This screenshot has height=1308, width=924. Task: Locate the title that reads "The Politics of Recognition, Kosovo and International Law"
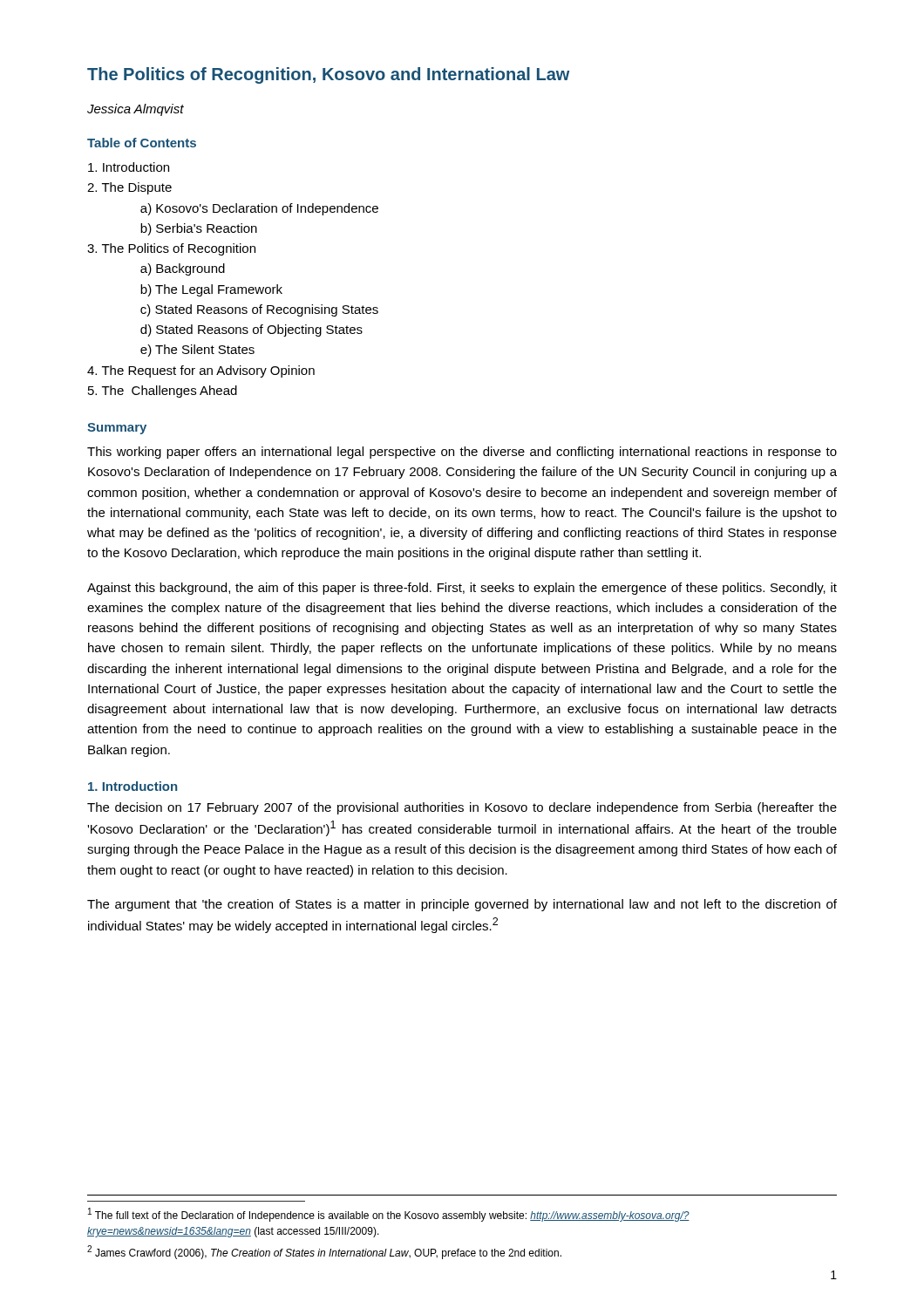(x=328, y=74)
